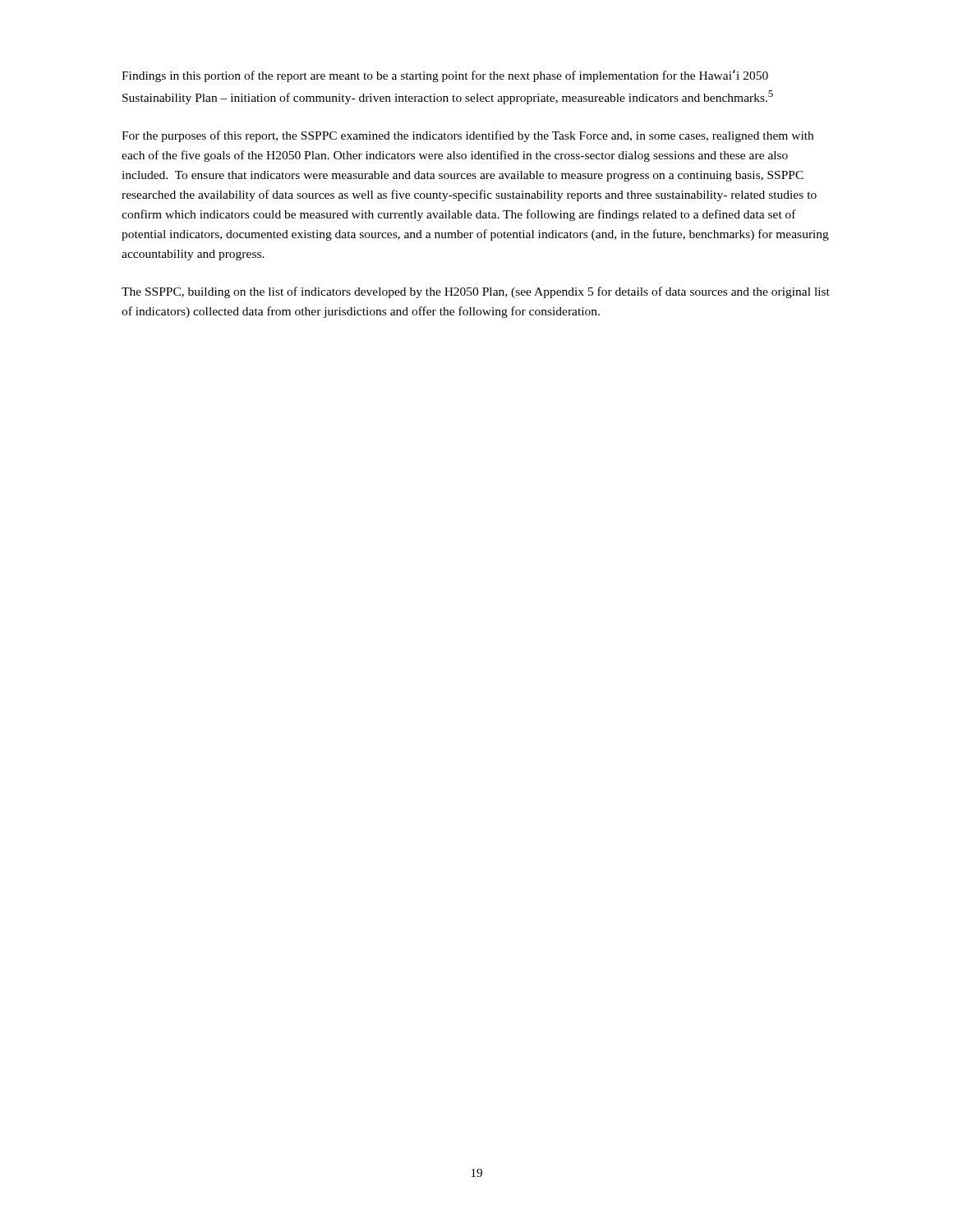Locate the block of text that opens with "Findings in this portion of"
Viewport: 953px width, 1232px height.
pos(447,86)
